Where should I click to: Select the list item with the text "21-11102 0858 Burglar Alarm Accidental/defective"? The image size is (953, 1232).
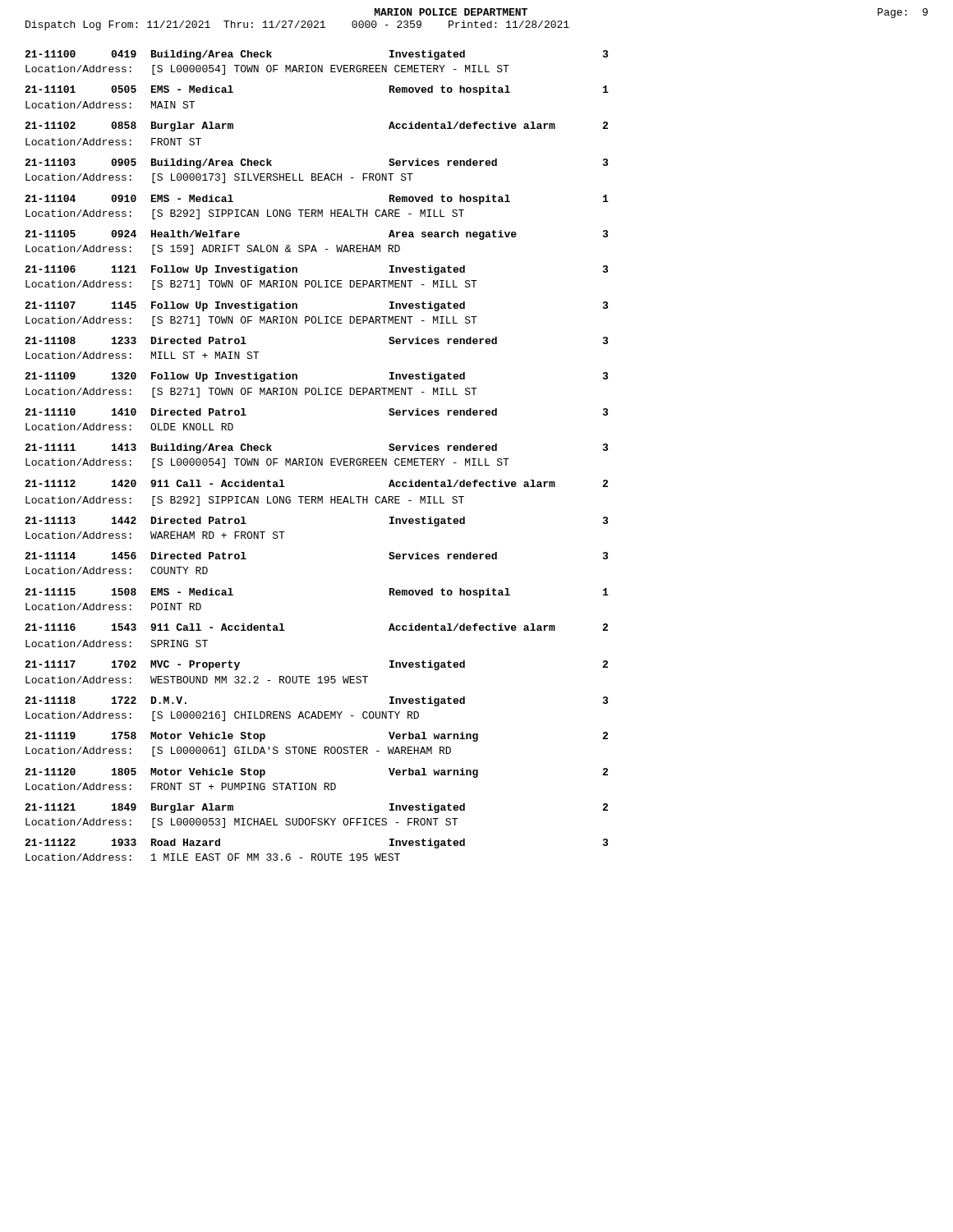(x=476, y=135)
